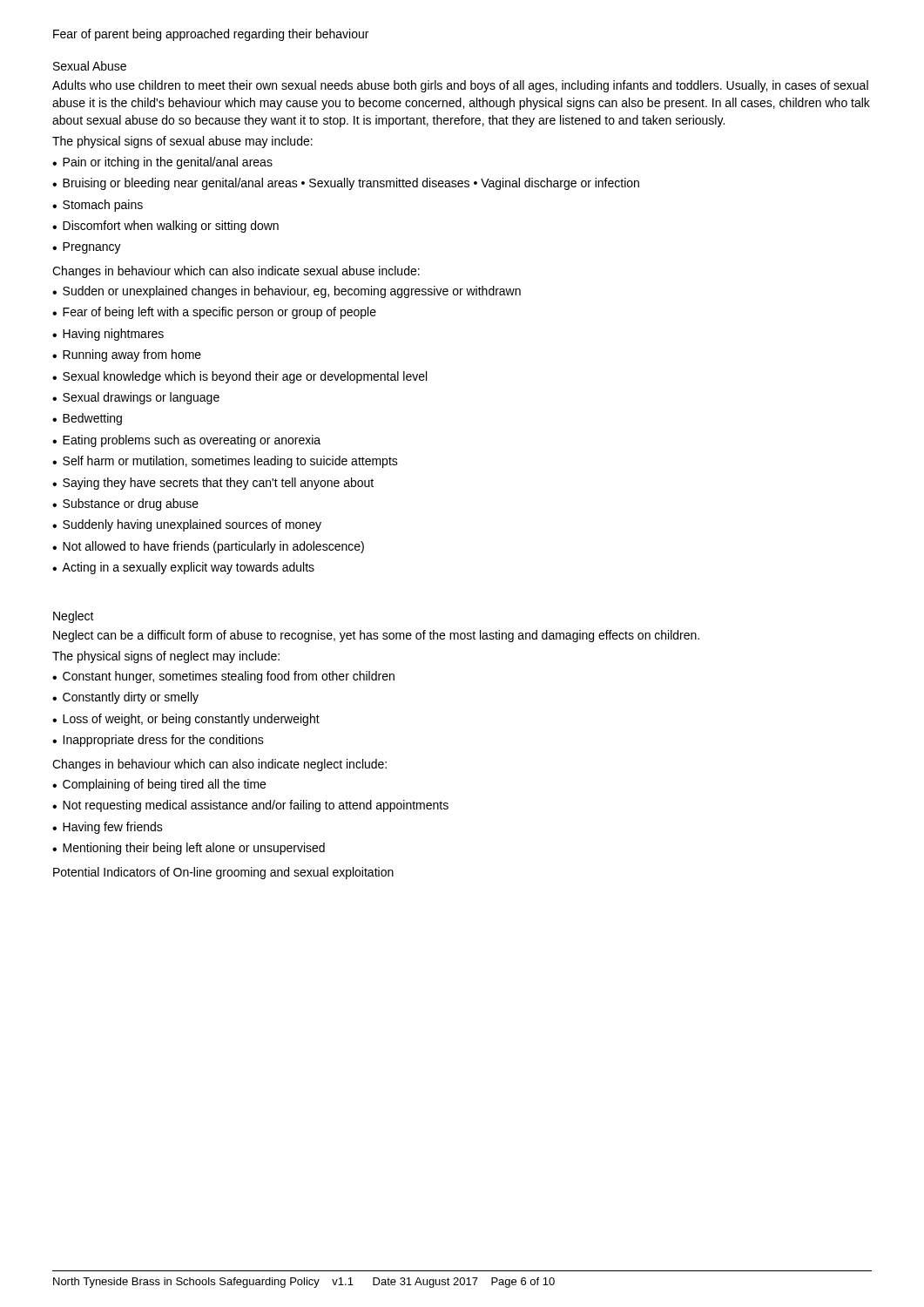Locate the block of text that opens with "• Loss of weight, or being"

pyautogui.click(x=186, y=720)
